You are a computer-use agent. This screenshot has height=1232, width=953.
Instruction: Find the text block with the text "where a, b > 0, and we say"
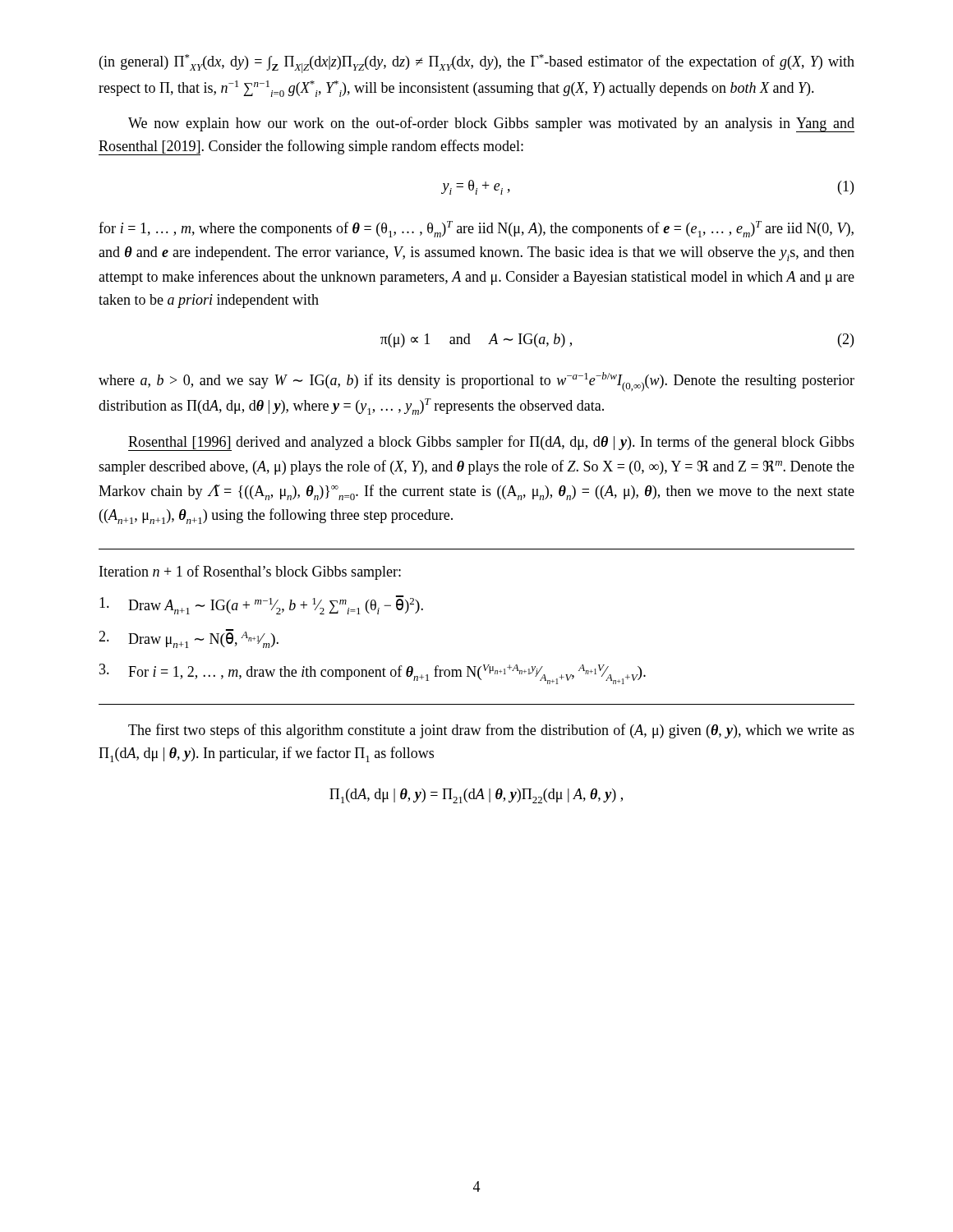pos(476,394)
